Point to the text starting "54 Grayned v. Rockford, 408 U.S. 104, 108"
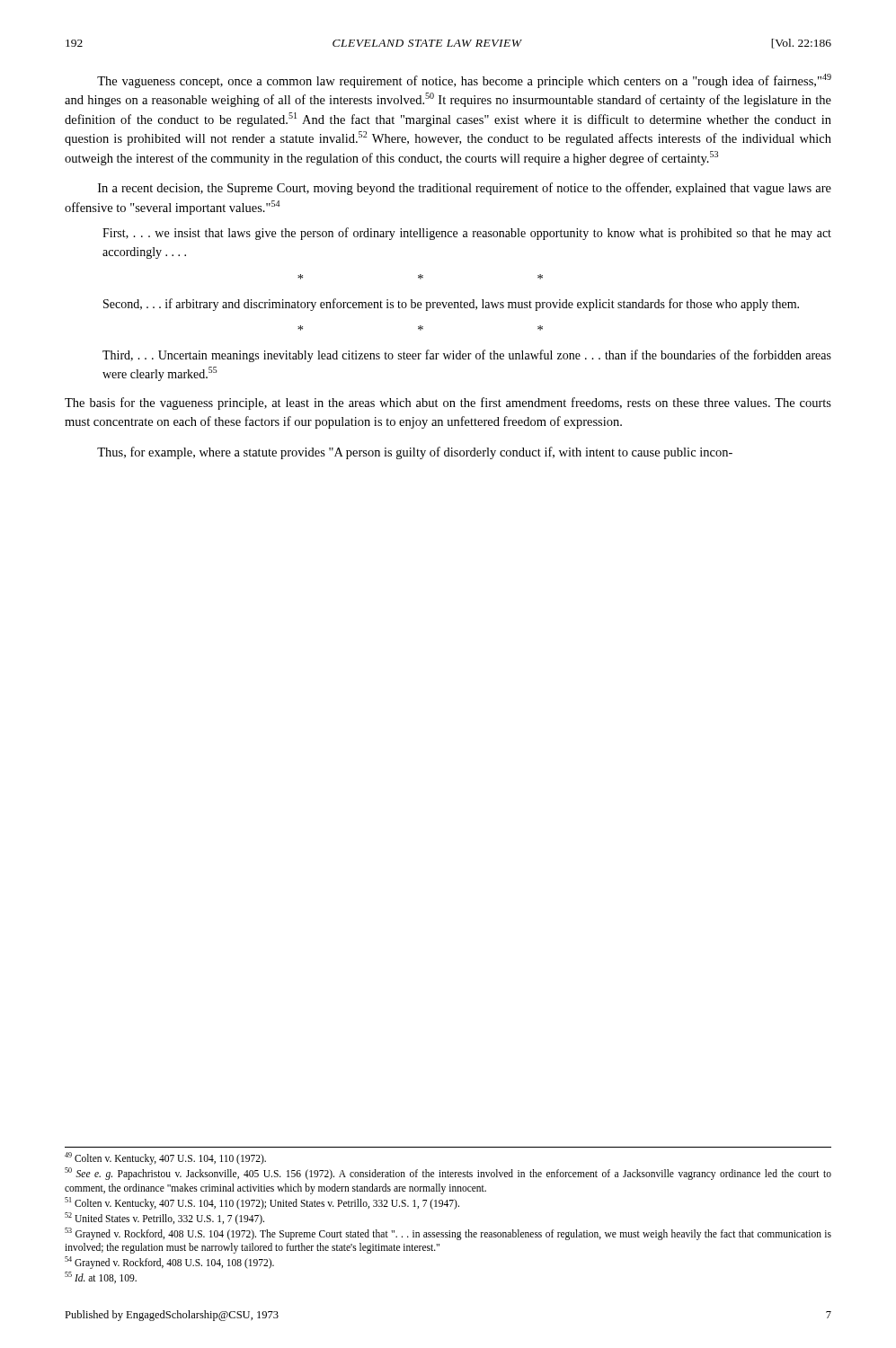Viewport: 896px width, 1348px height. (x=169, y=1263)
